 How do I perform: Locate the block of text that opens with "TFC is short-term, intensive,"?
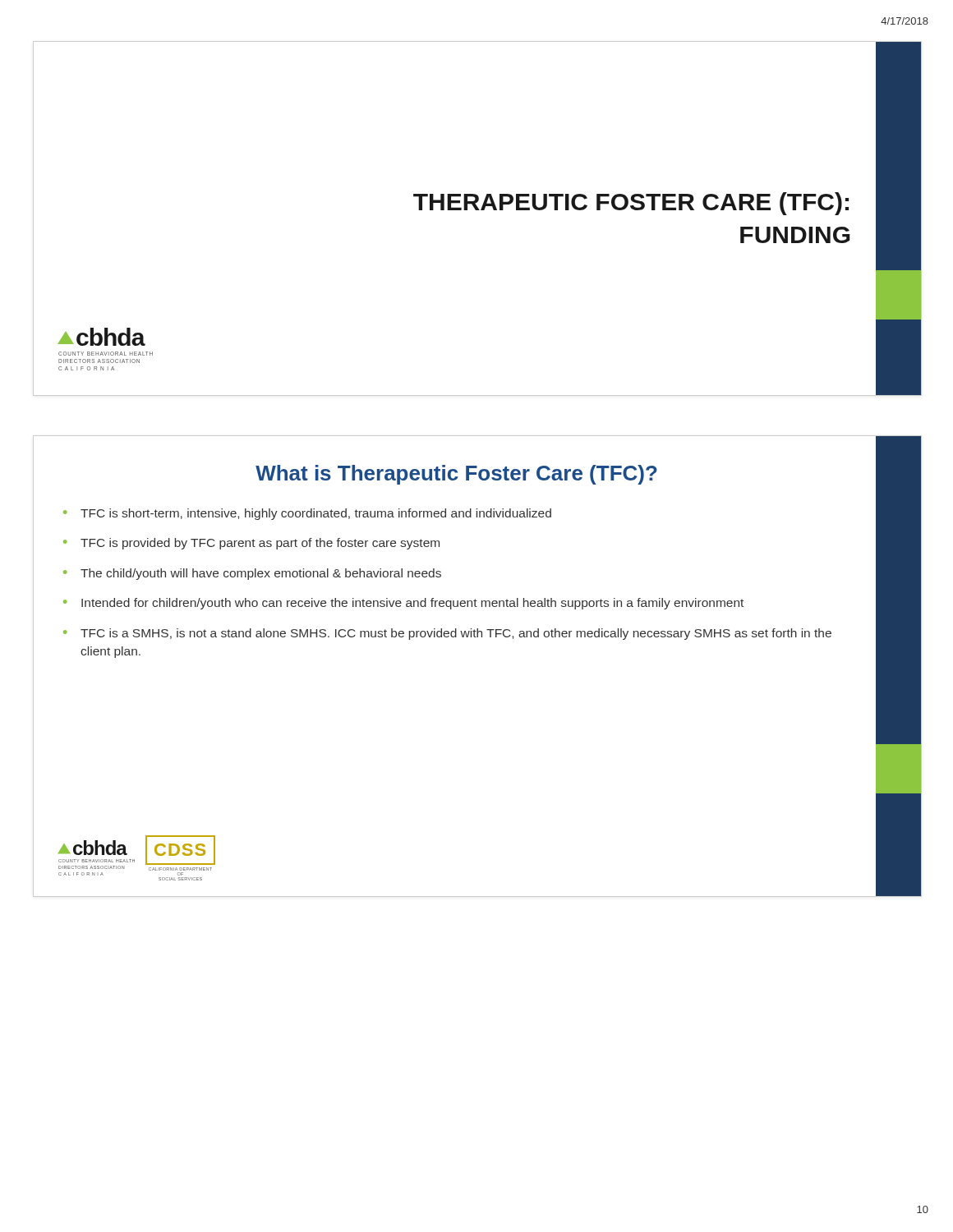316,513
